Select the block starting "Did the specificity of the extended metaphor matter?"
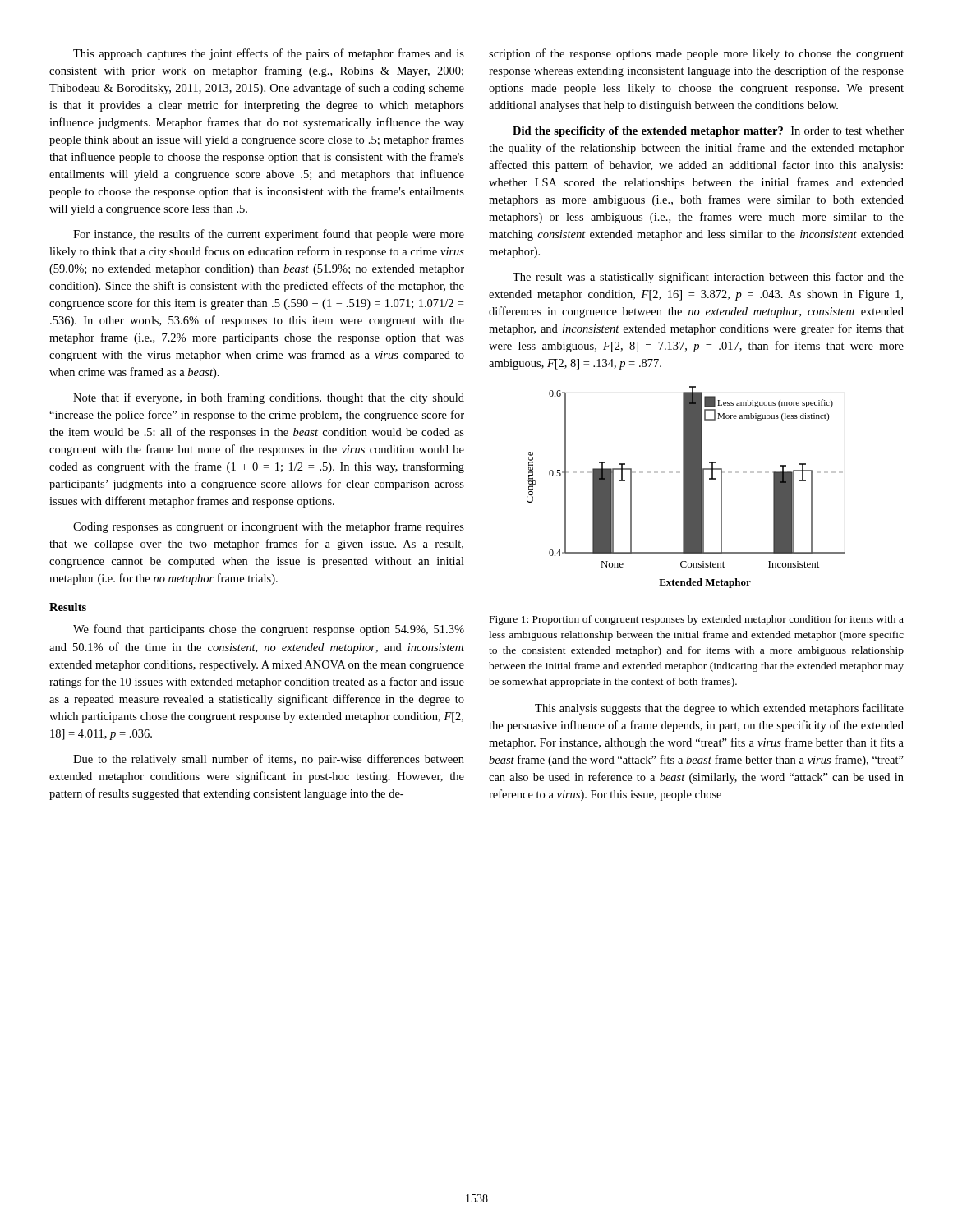This screenshot has width=953, height=1232. click(x=696, y=191)
